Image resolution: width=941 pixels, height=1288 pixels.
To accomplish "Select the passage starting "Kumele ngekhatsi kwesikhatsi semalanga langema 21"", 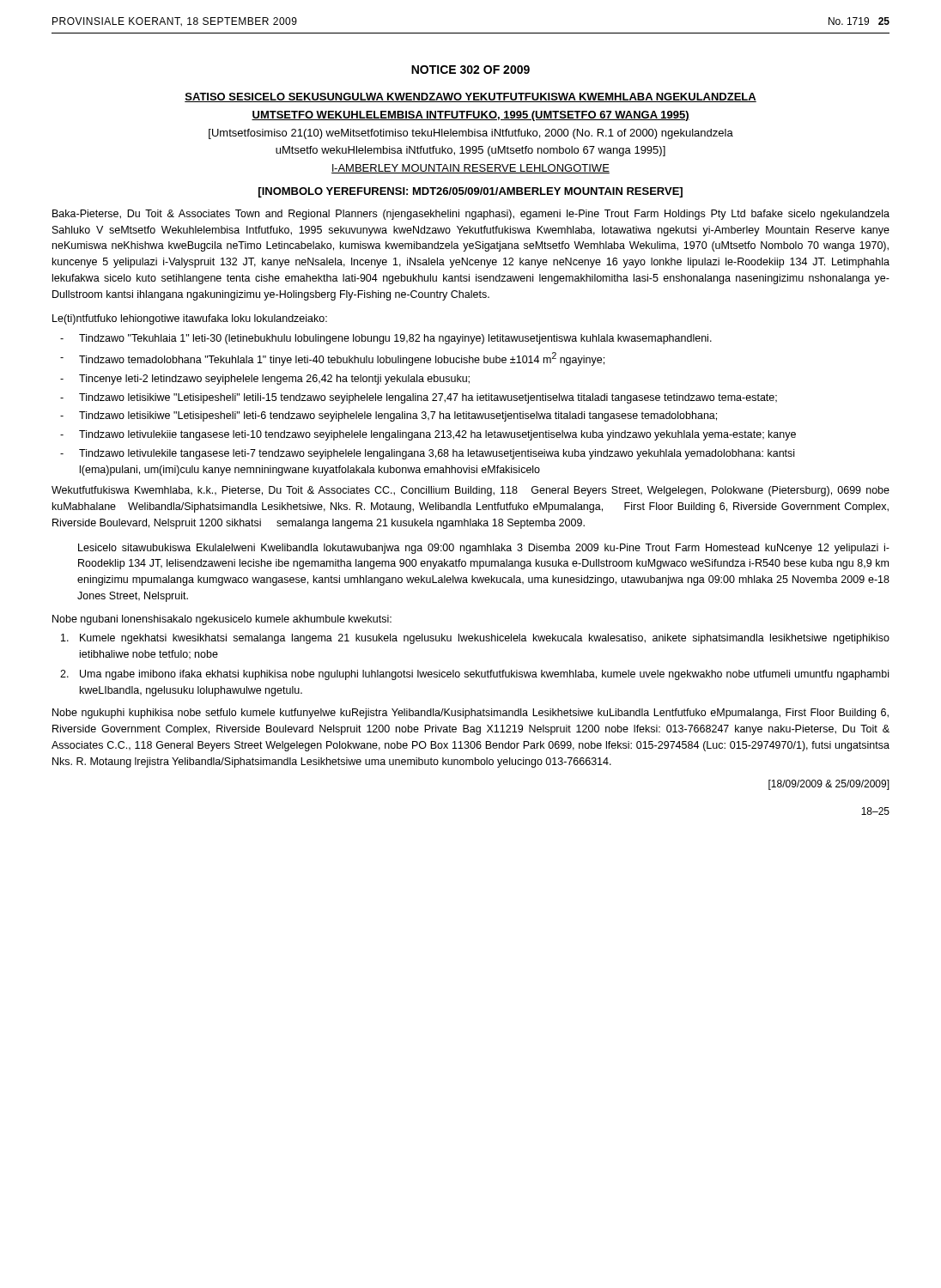I will 475,647.
